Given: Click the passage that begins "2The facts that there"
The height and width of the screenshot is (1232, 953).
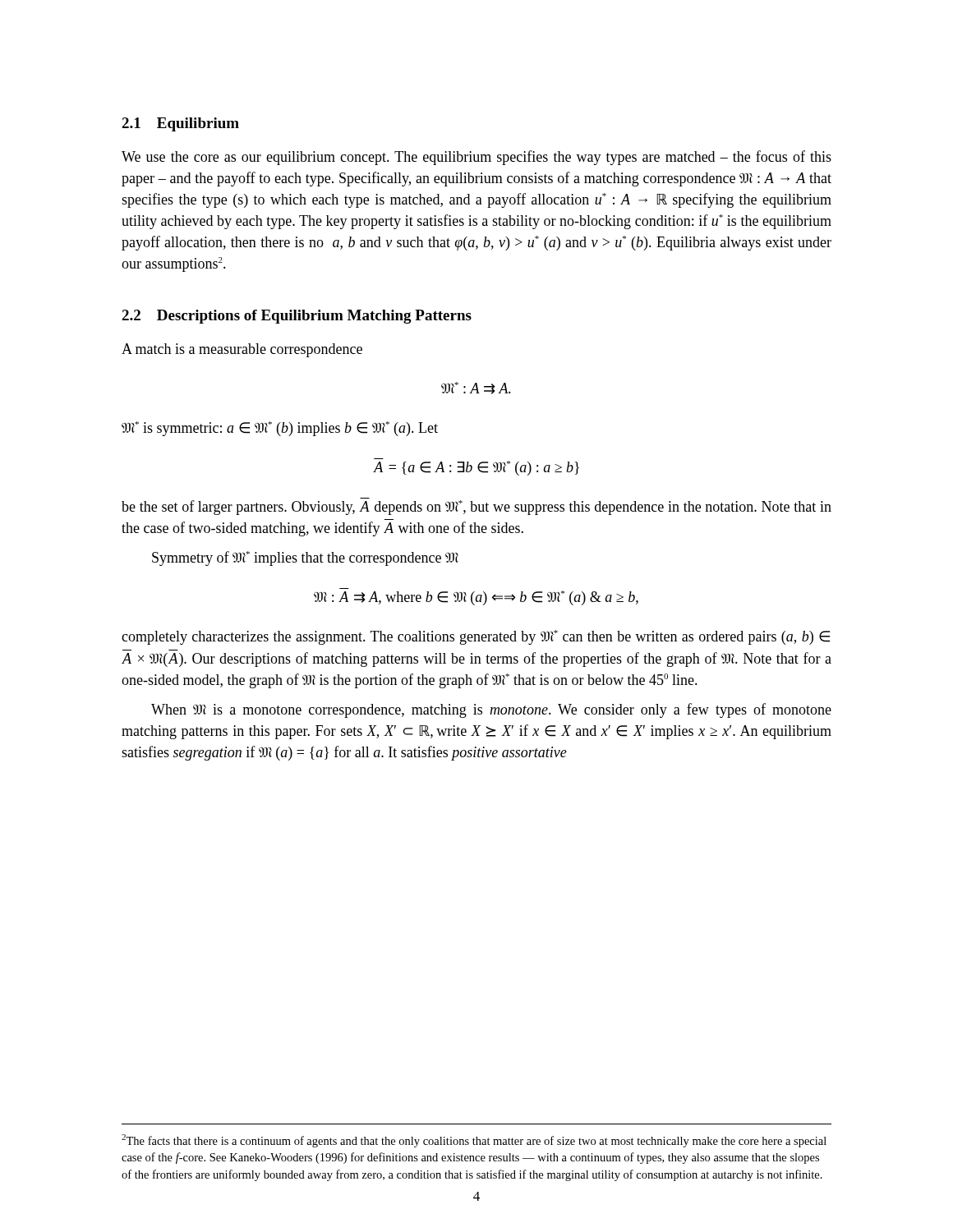Looking at the screenshot, I should tap(474, 1156).
